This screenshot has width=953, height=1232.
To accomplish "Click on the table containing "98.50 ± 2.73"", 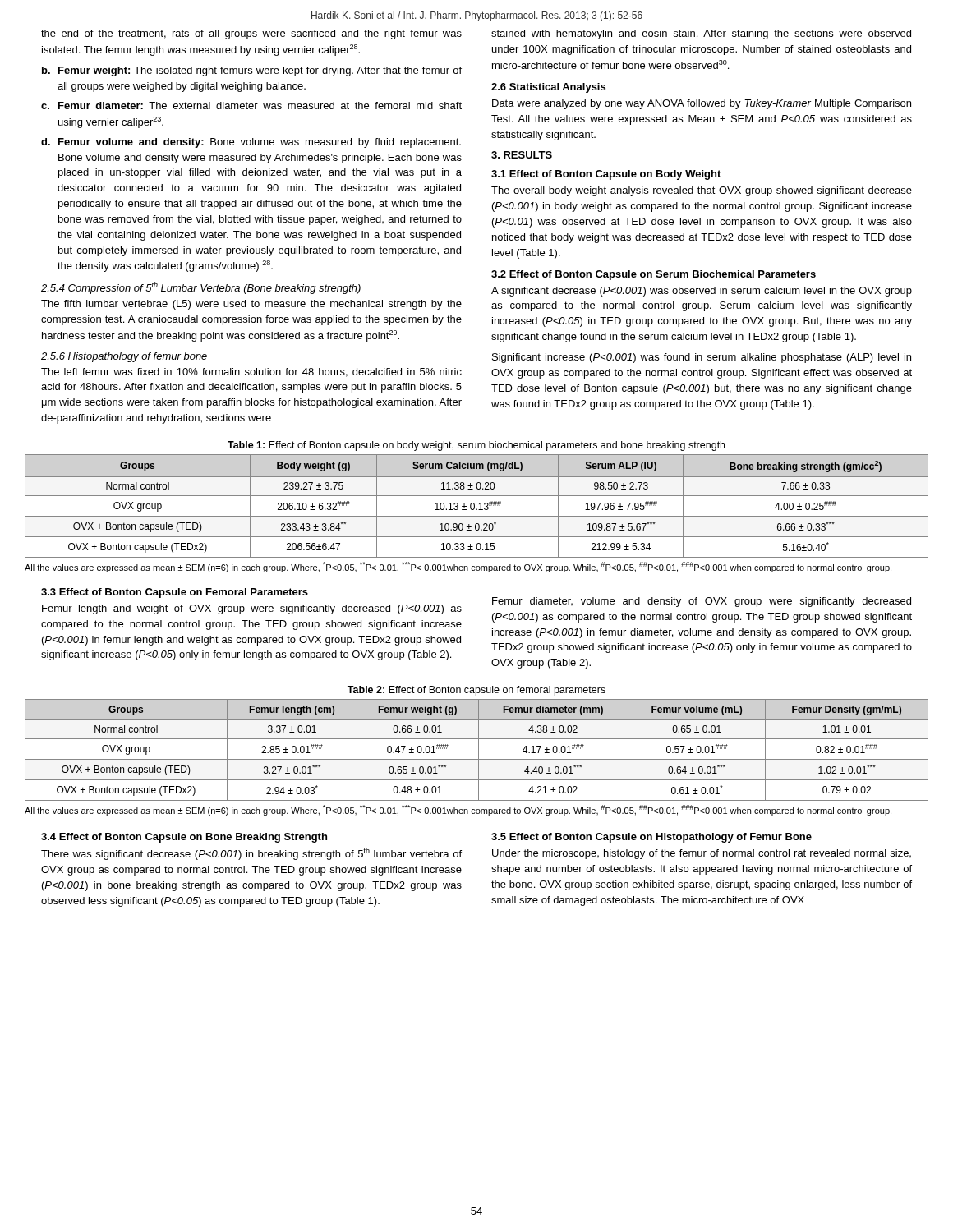I will (x=476, y=506).
